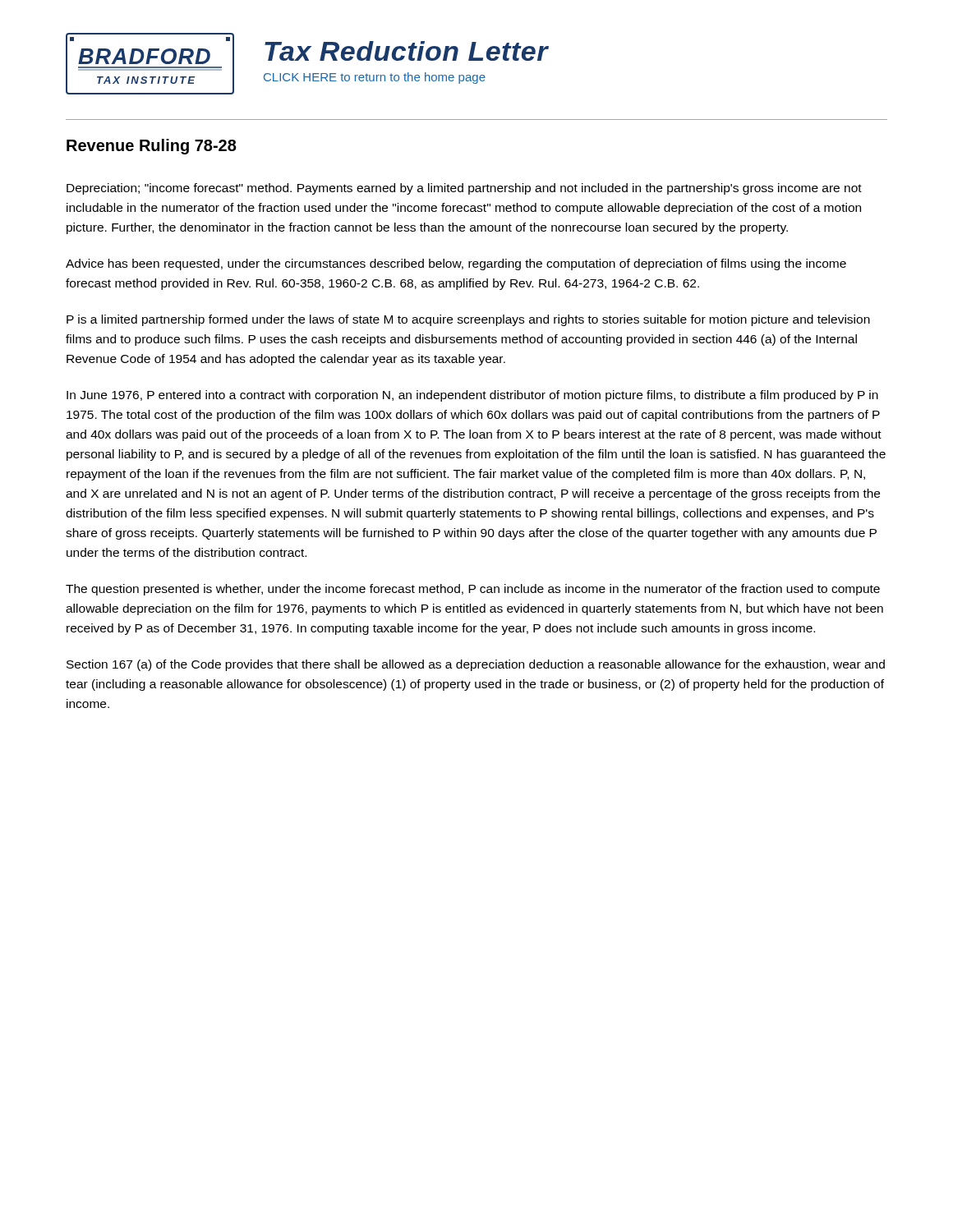Viewport: 953px width, 1232px height.
Task: Select the section header with the text "Revenue Ruling 78-28"
Action: click(151, 145)
